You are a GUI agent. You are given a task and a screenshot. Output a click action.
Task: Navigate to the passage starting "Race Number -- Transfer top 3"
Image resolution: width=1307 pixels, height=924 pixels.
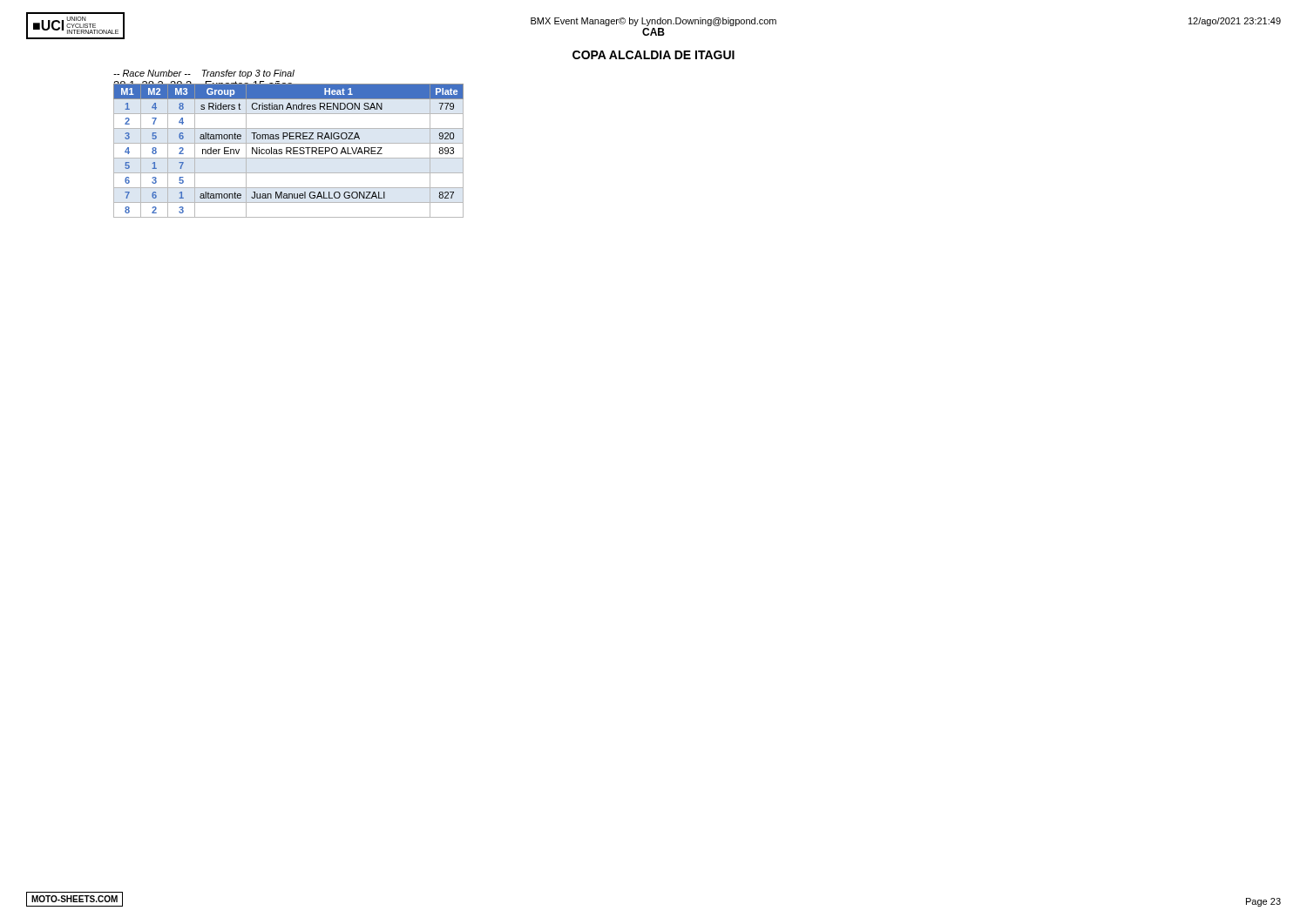[204, 80]
